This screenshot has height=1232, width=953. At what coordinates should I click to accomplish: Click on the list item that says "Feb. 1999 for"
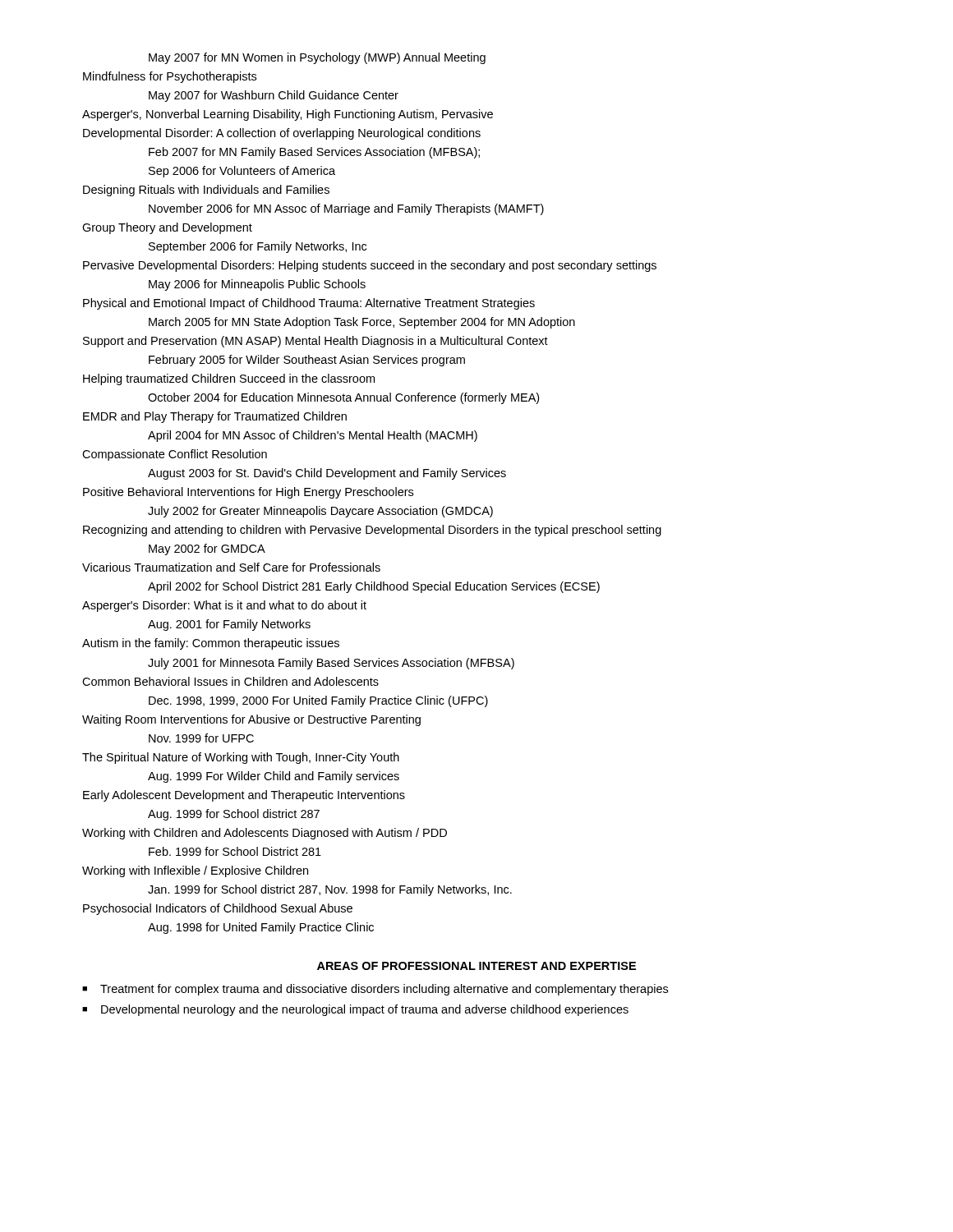(x=235, y=851)
